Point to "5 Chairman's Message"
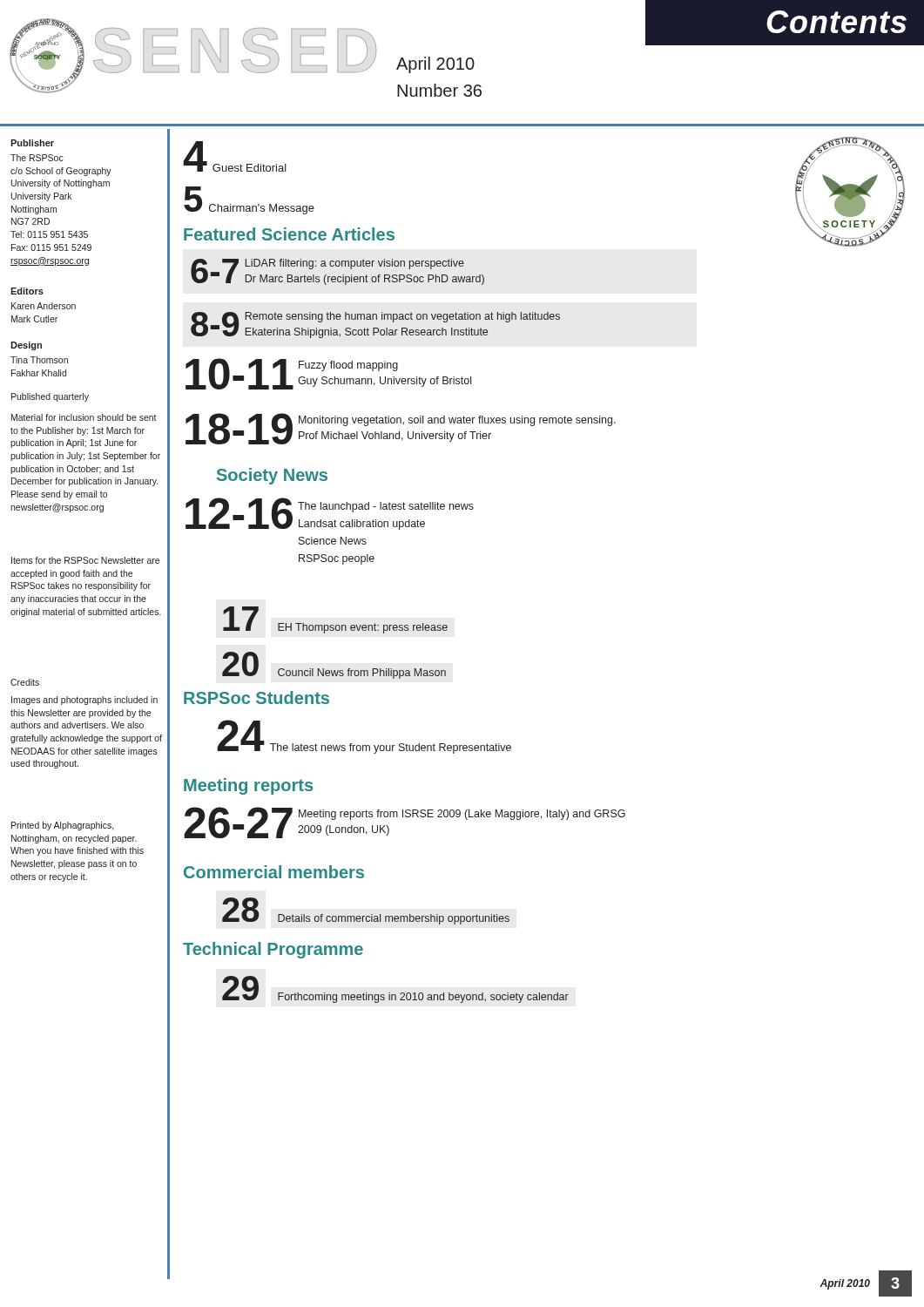Image resolution: width=924 pixels, height=1307 pixels. [249, 200]
